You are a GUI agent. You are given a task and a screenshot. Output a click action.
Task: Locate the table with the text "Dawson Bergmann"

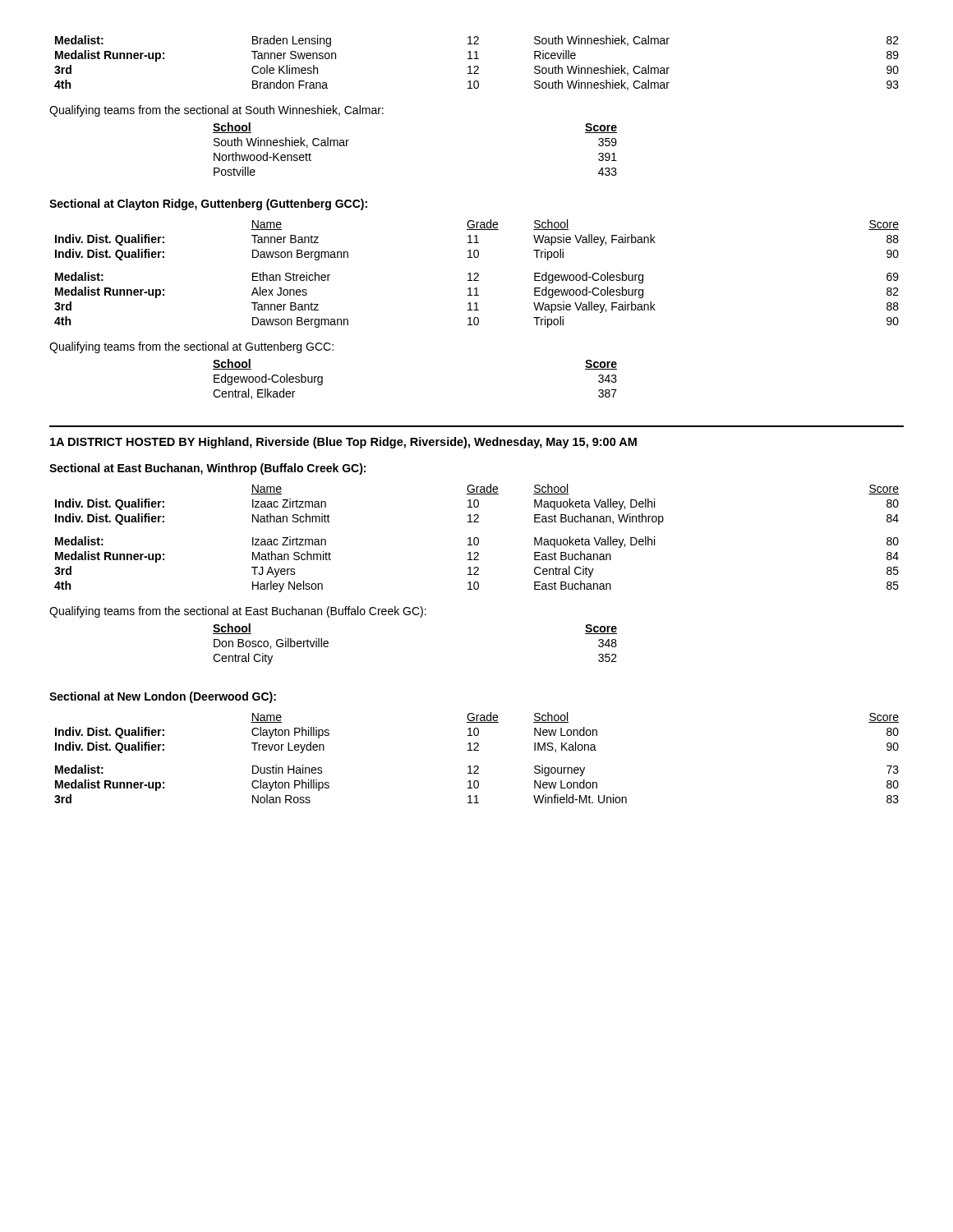(x=476, y=273)
